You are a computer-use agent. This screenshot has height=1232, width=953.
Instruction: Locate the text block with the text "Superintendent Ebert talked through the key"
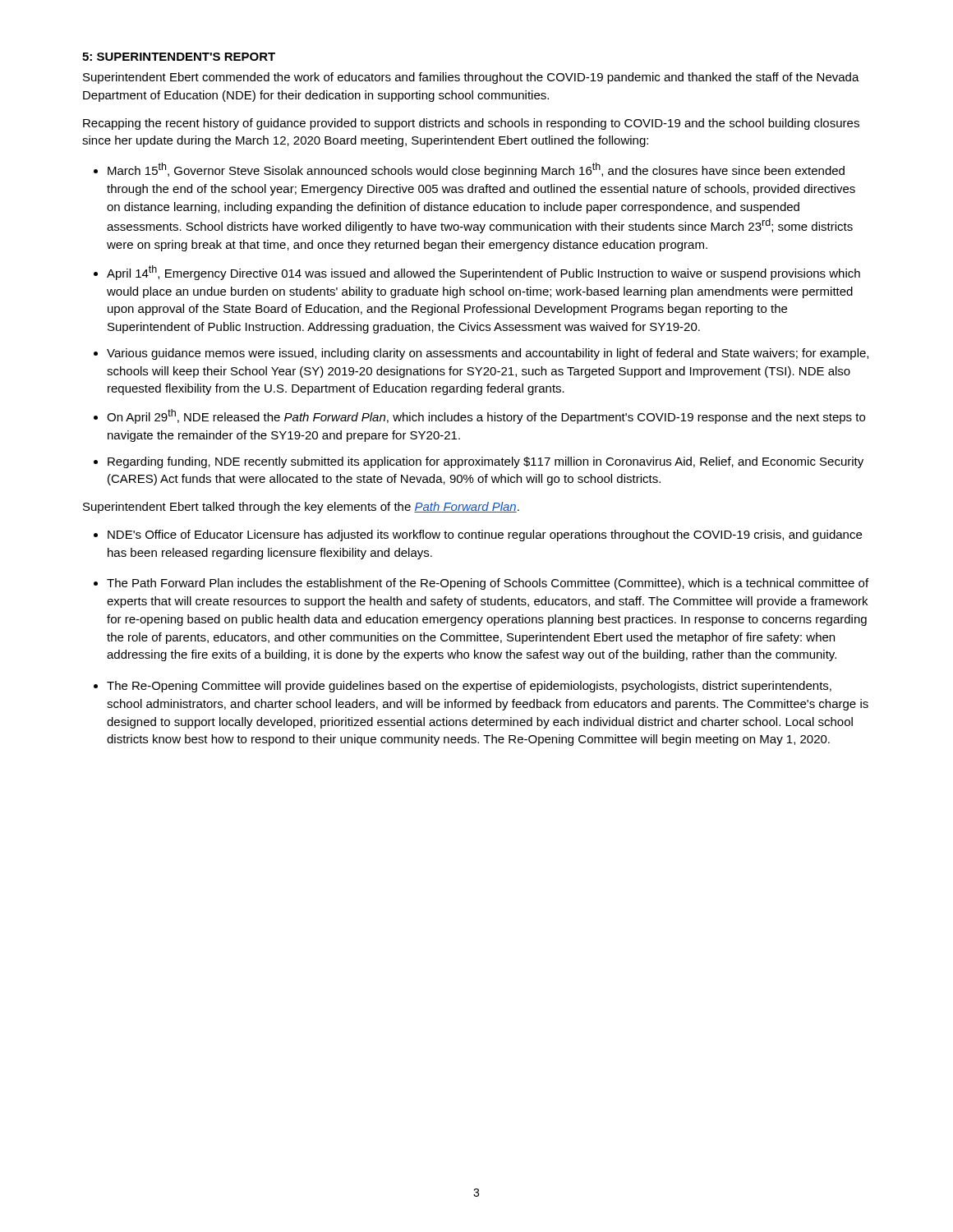coord(301,506)
